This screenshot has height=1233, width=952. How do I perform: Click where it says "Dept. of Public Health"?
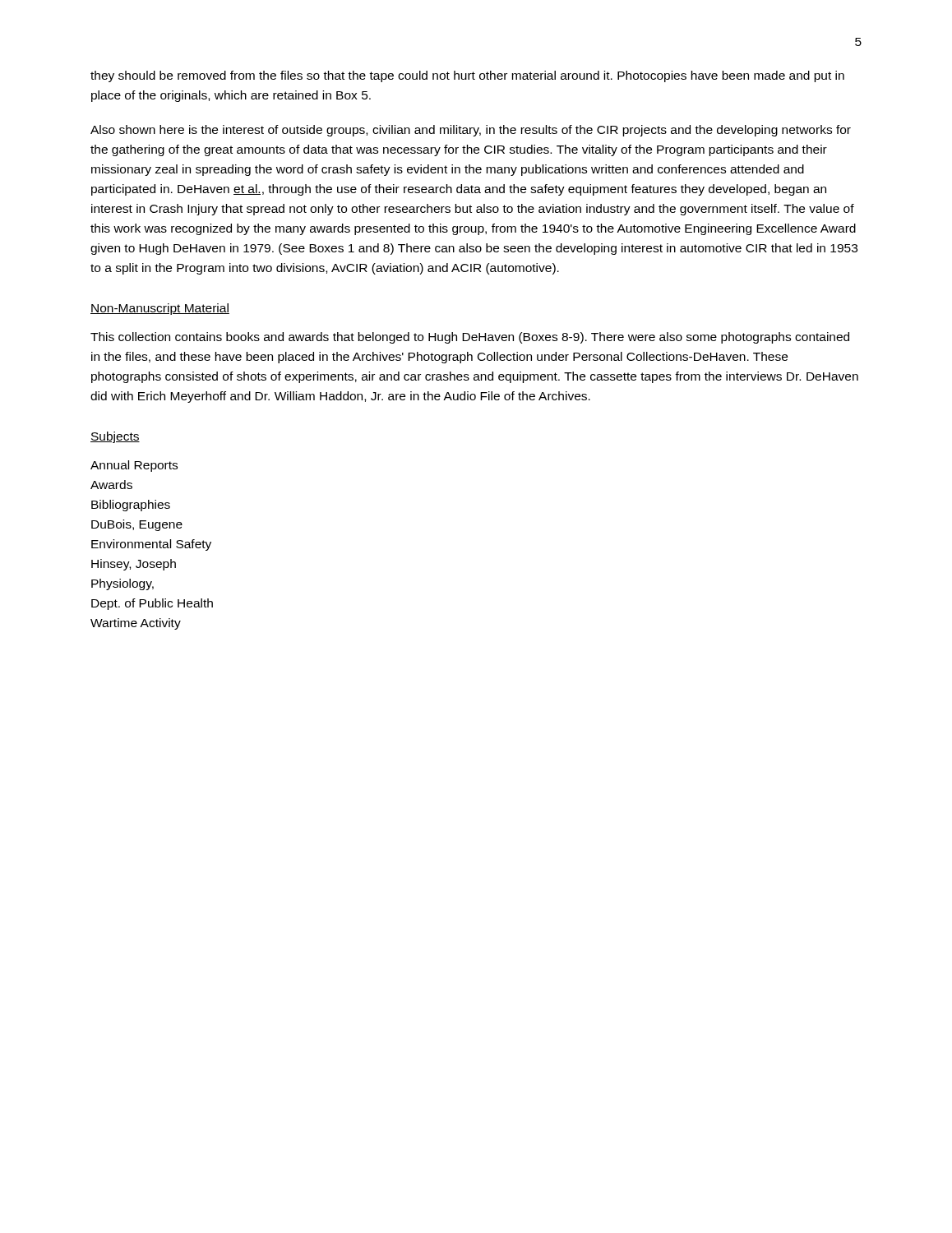152,603
